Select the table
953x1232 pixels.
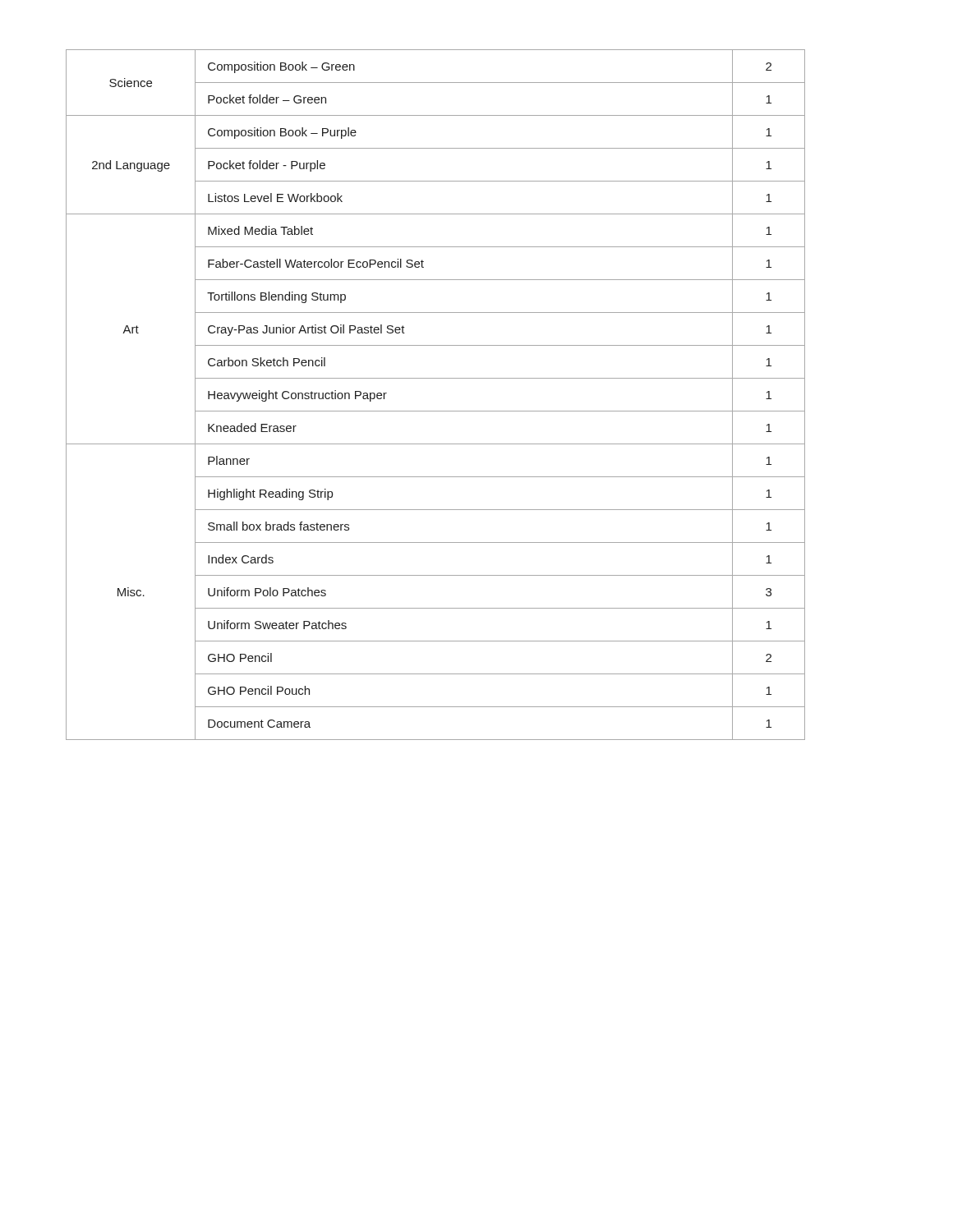tap(435, 395)
